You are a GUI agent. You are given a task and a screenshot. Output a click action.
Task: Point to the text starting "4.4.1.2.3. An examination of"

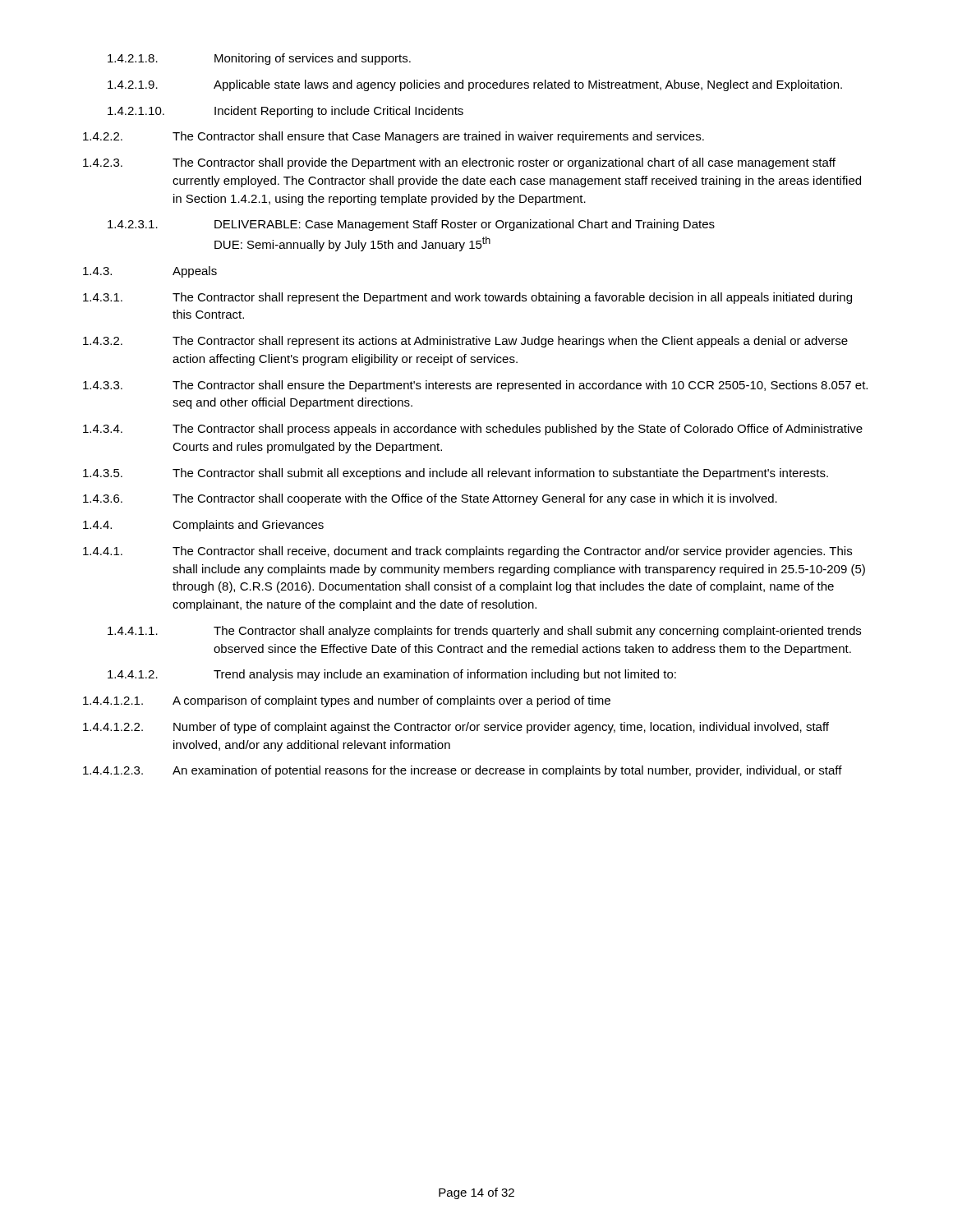476,771
